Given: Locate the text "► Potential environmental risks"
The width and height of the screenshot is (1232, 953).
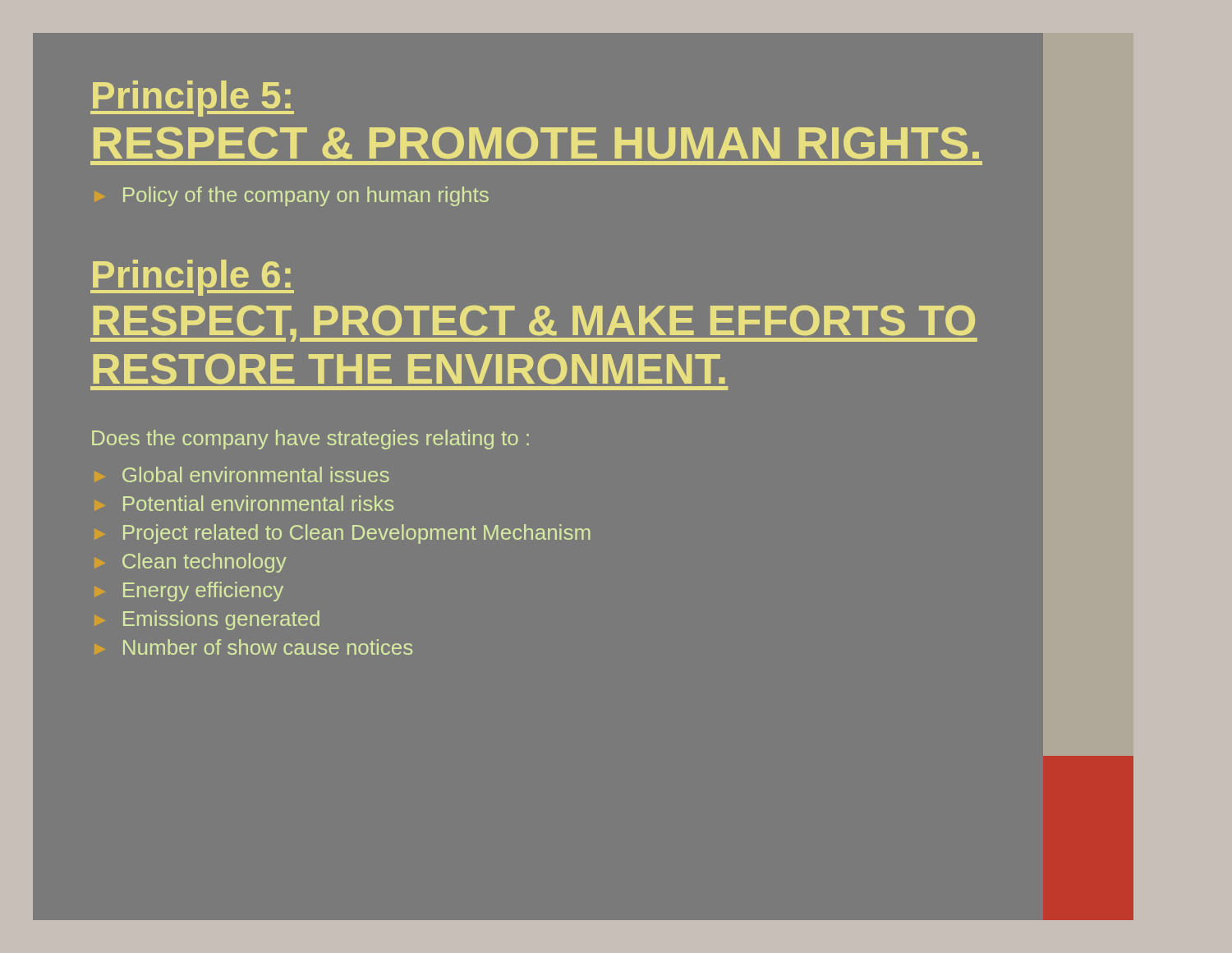Looking at the screenshot, I should coord(242,504).
